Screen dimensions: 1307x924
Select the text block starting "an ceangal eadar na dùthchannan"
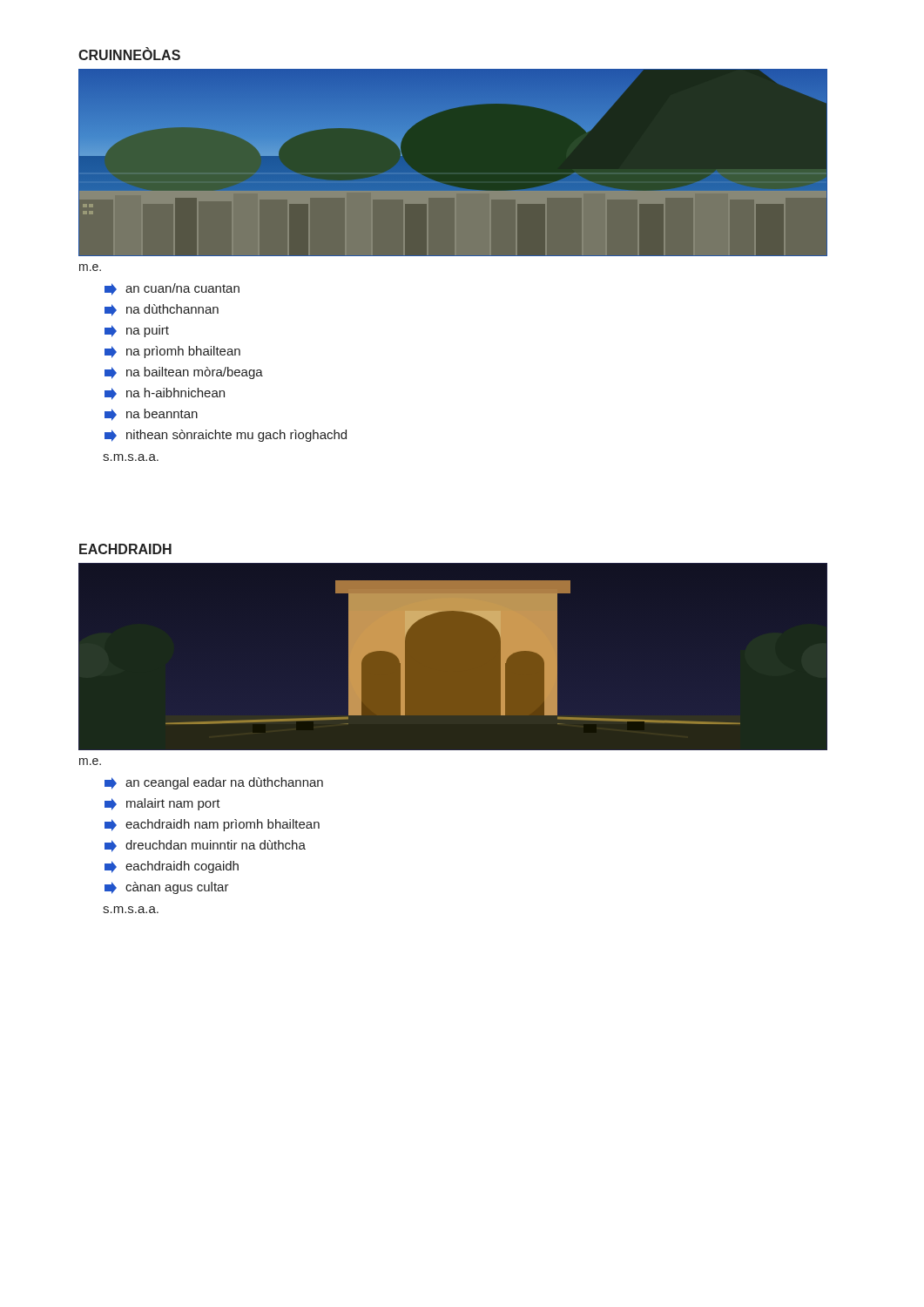[213, 784]
